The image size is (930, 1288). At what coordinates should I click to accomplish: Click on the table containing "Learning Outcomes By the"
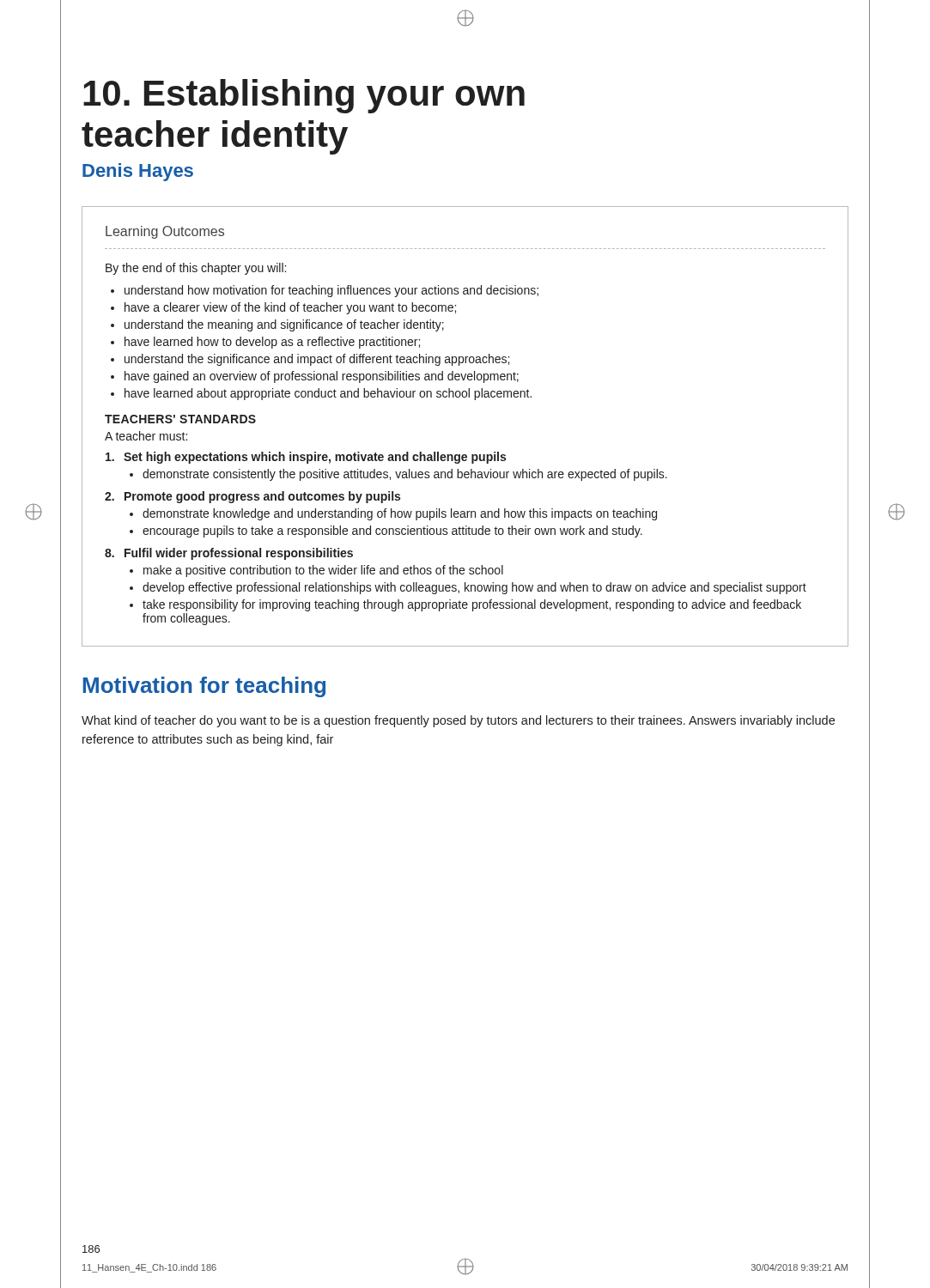pyautogui.click(x=465, y=426)
